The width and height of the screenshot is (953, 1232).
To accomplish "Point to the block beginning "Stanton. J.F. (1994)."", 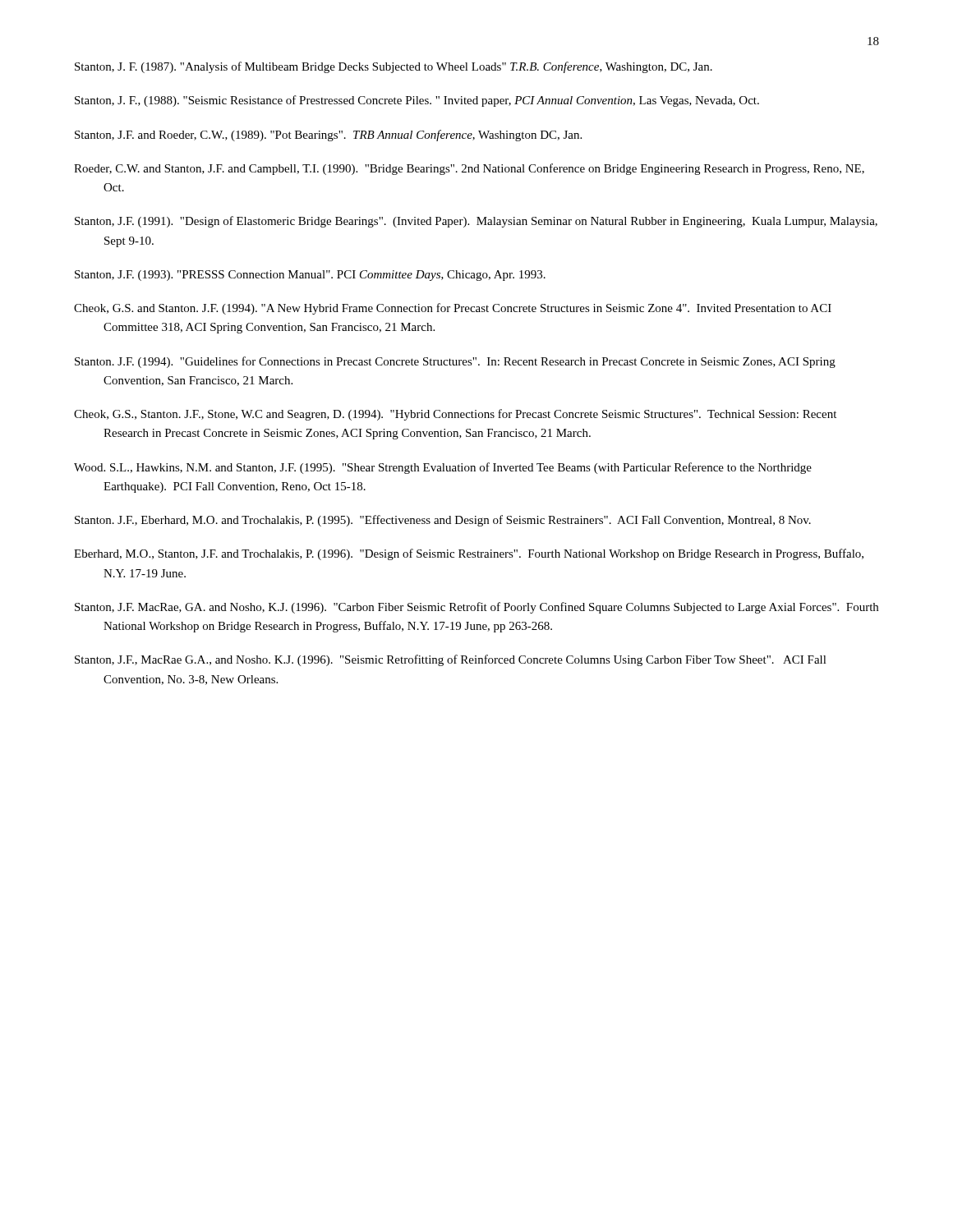I will click(455, 371).
